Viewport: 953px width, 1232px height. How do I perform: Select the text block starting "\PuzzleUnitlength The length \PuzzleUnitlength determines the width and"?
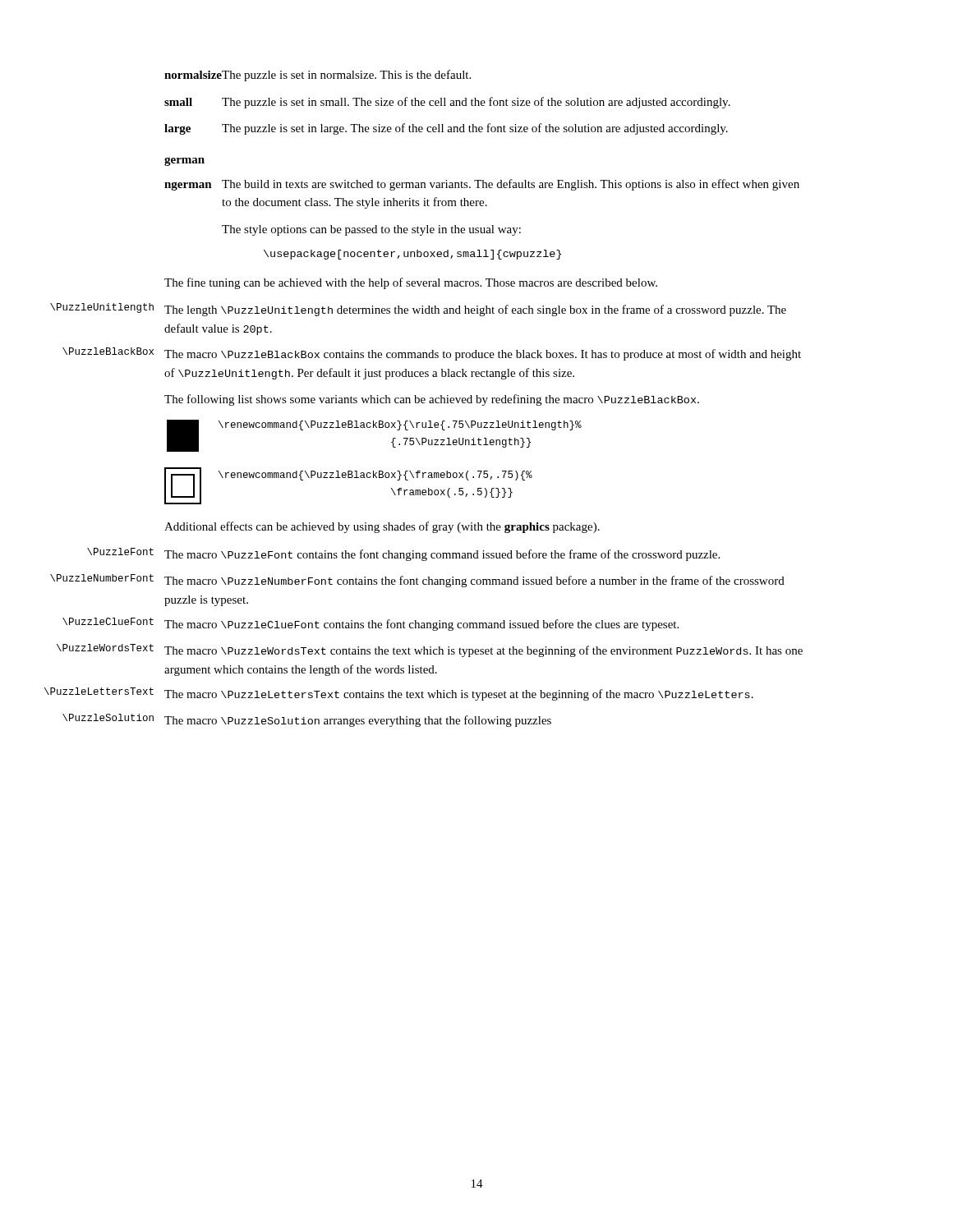pyautogui.click(x=475, y=318)
